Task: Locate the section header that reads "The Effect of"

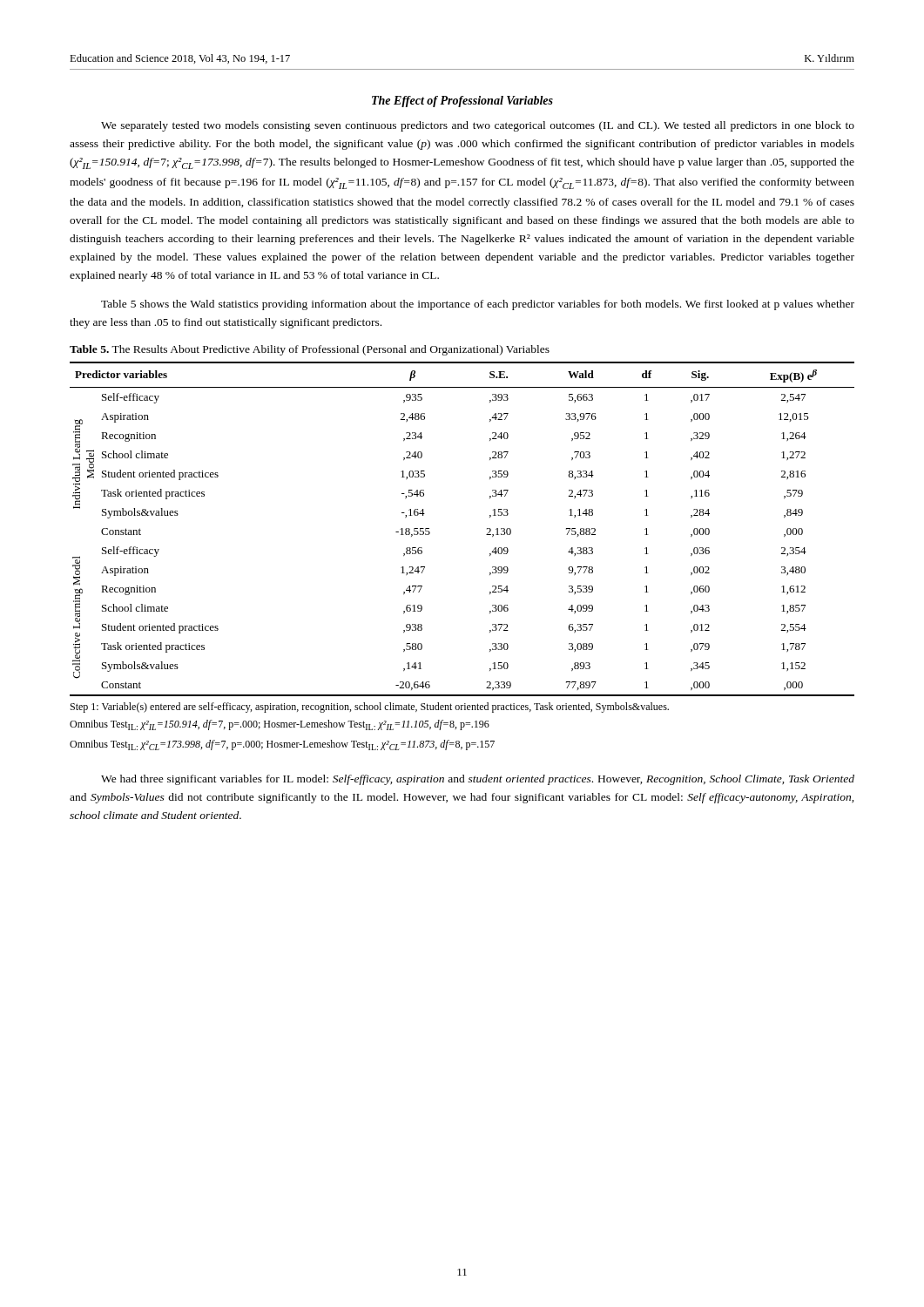Action: click(462, 101)
